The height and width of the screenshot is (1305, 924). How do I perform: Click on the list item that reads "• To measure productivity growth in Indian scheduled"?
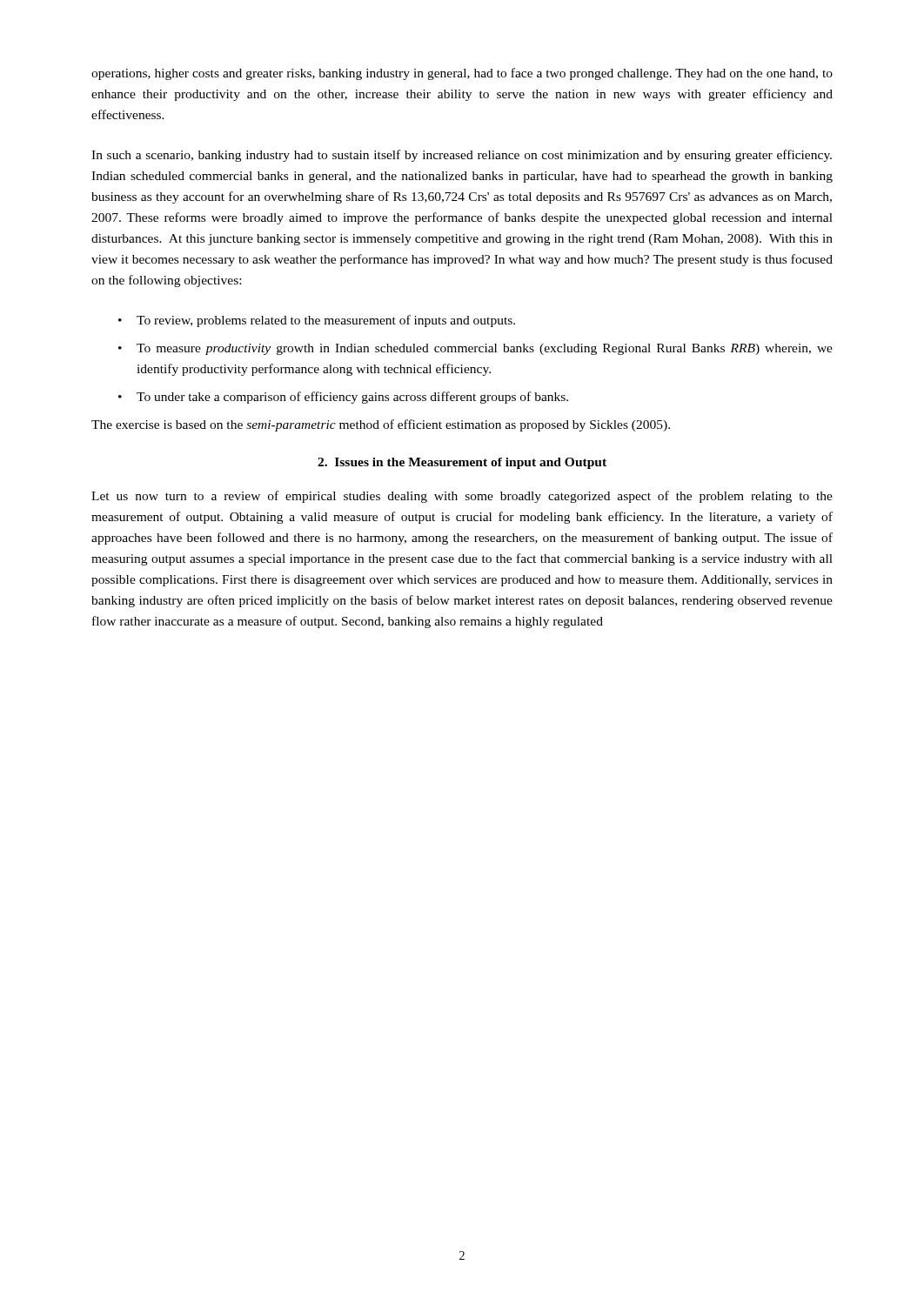point(462,359)
